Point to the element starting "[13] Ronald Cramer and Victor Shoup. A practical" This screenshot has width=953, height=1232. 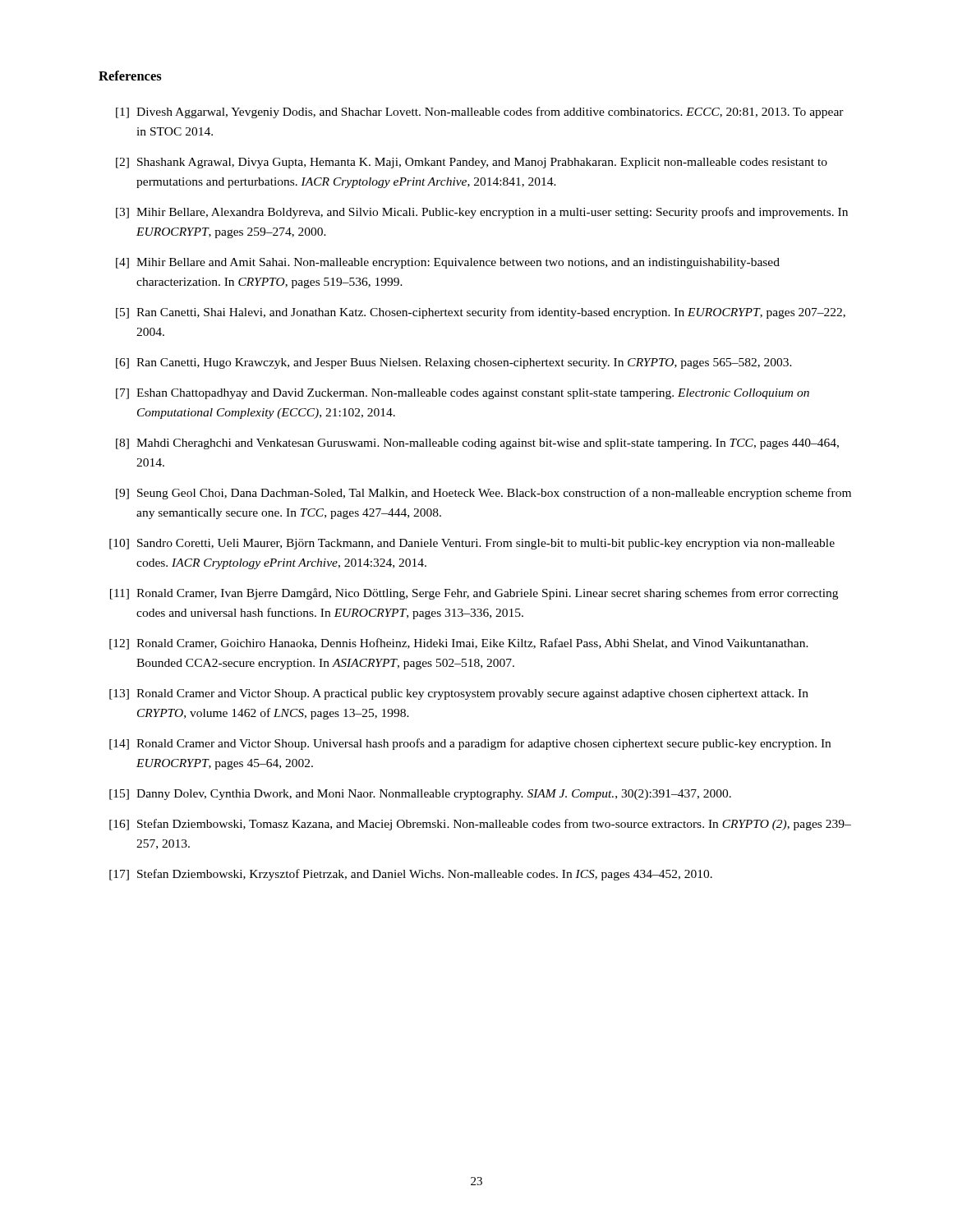pyautogui.click(x=476, y=703)
